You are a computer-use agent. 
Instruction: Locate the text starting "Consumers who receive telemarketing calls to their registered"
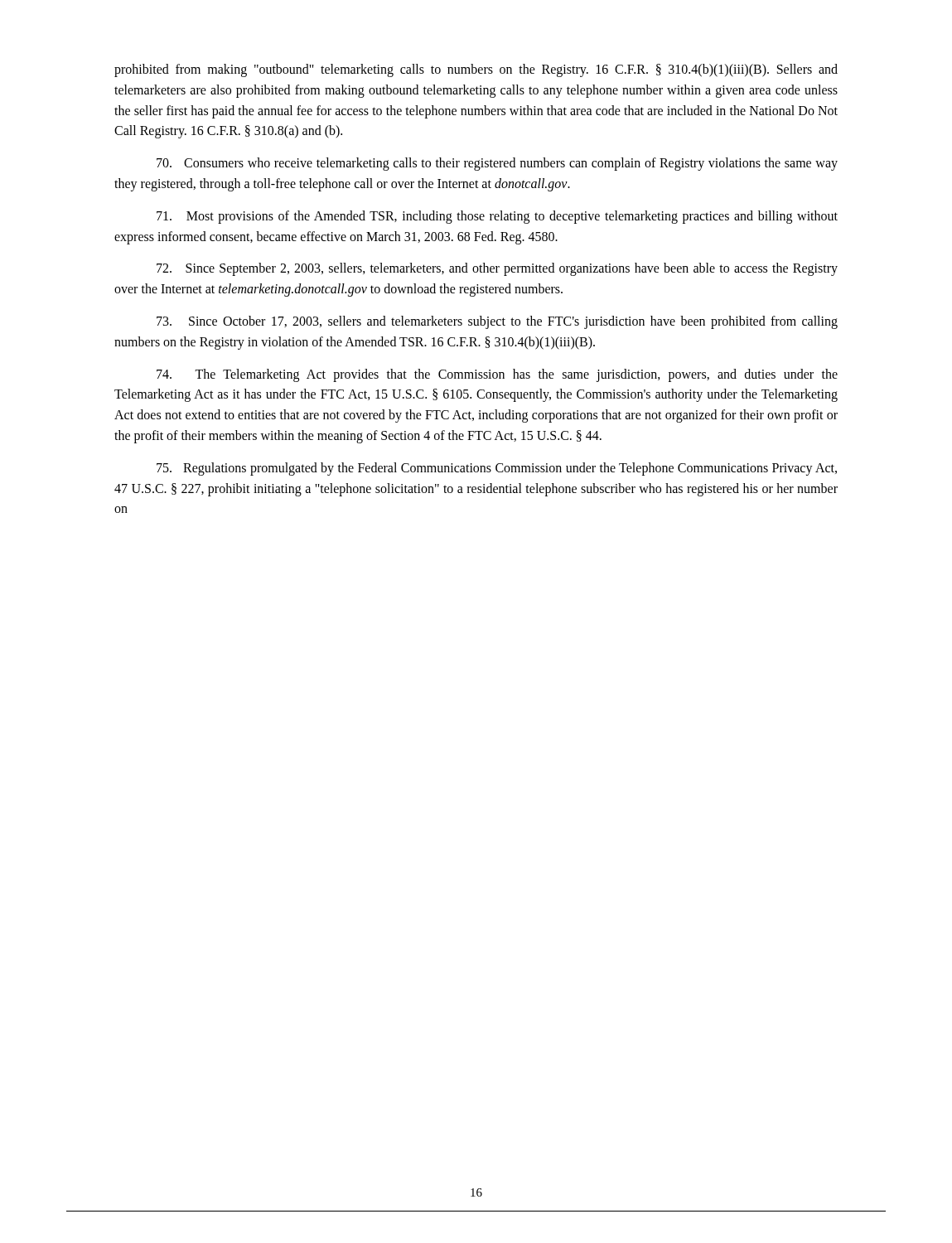click(x=476, y=174)
